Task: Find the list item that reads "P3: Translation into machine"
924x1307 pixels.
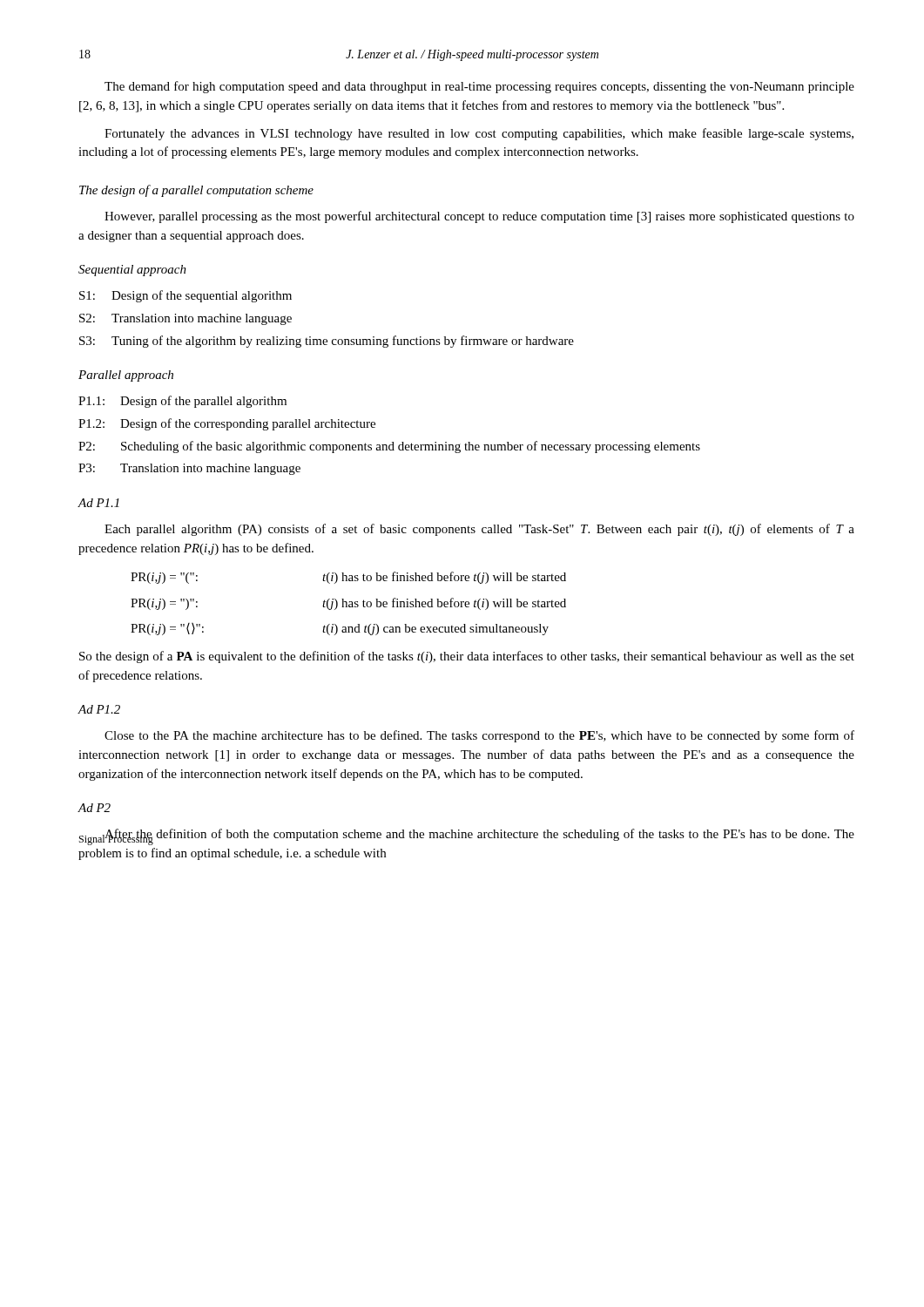Action: pos(189,469)
